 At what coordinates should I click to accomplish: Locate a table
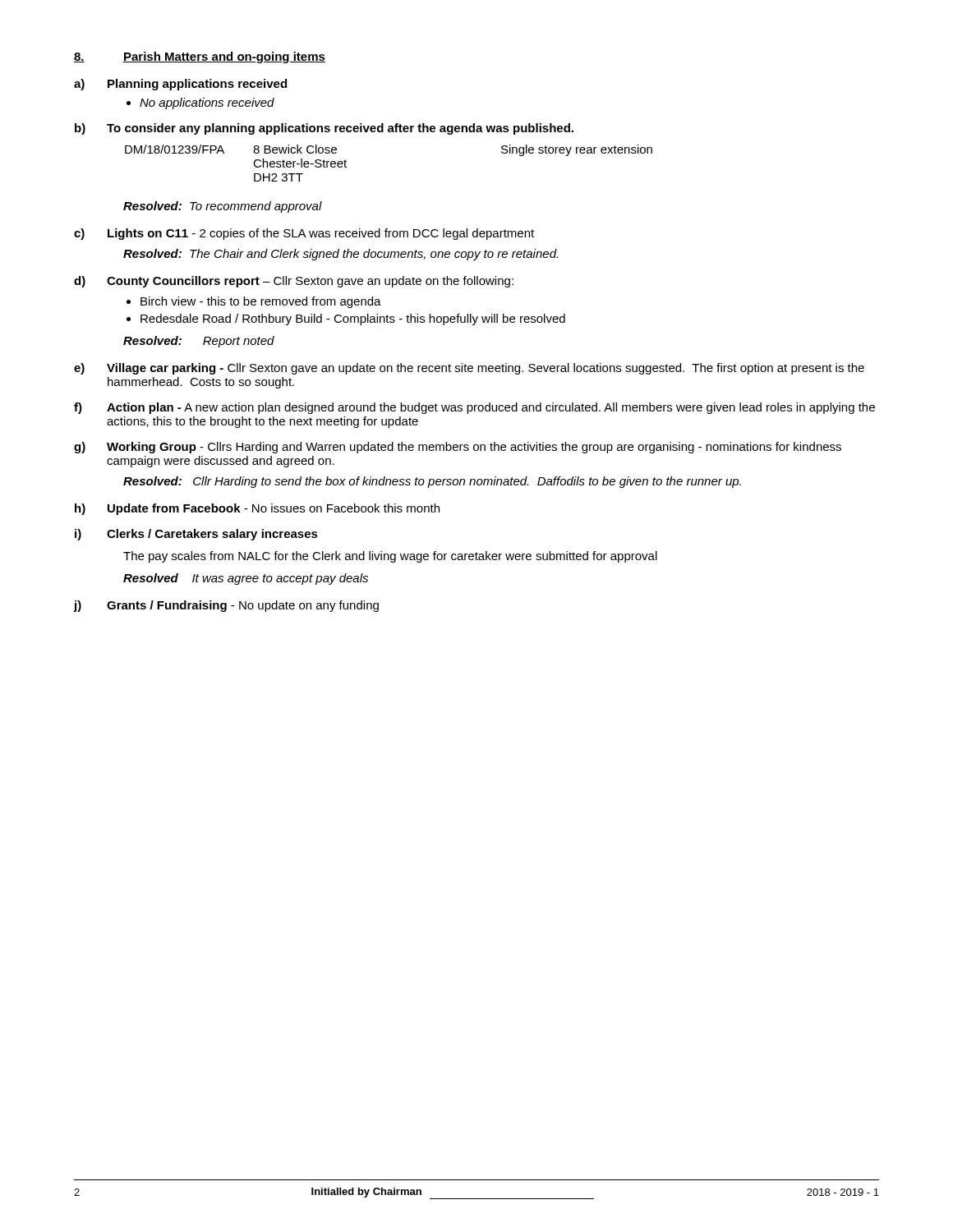coord(501,164)
